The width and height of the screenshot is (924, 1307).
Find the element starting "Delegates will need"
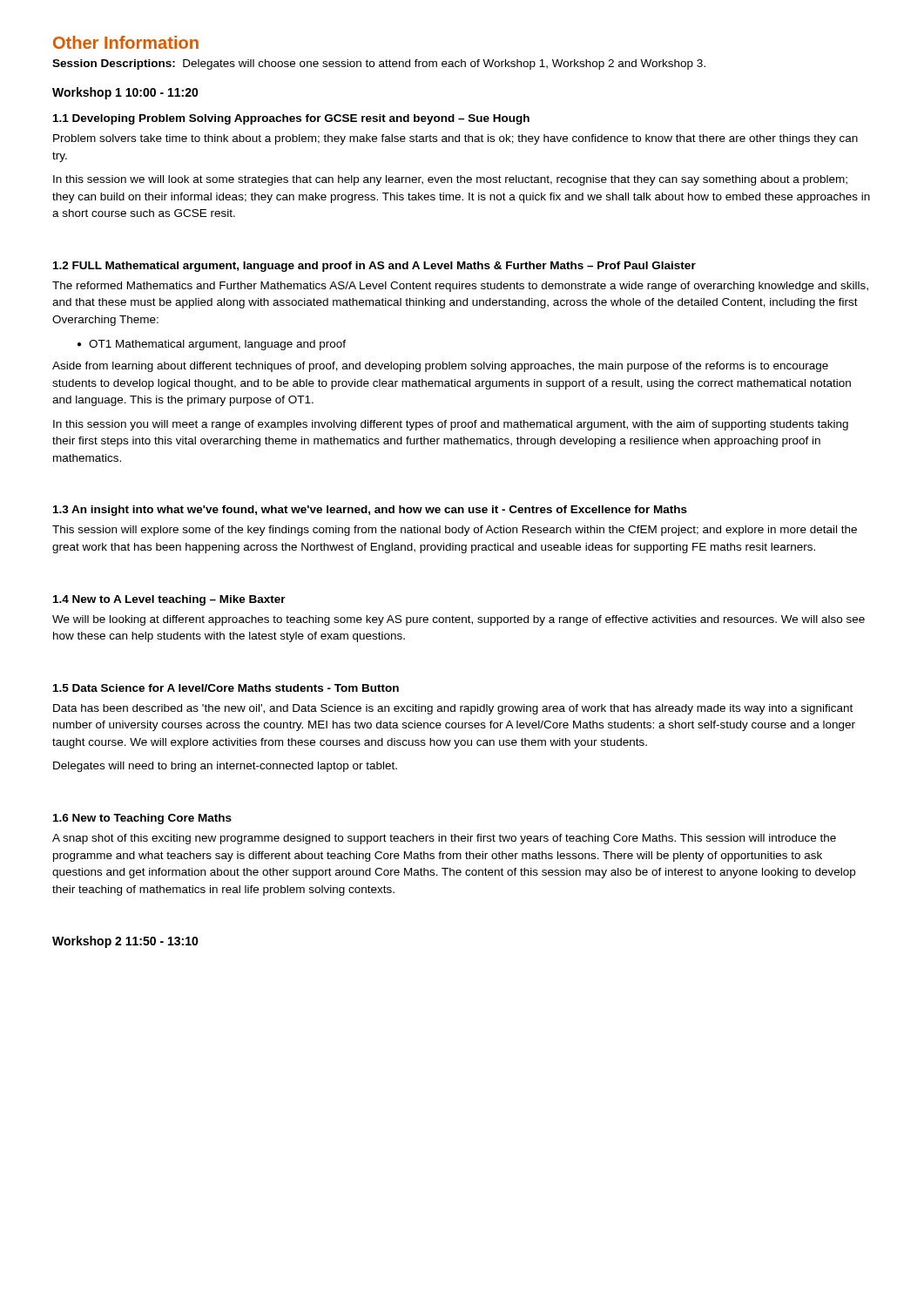[x=225, y=766]
